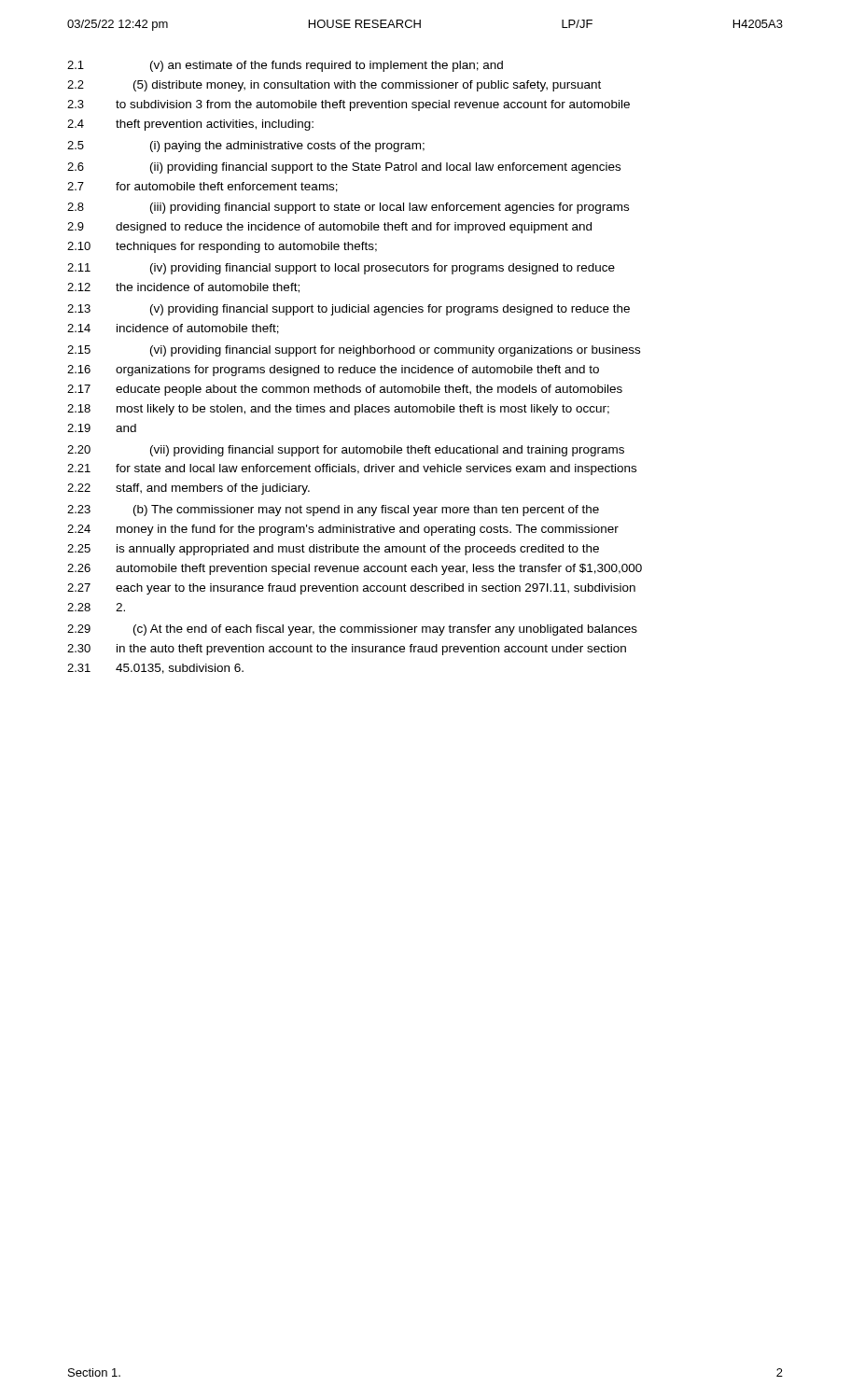Select the block starting "2.17 educate people about the common methods"
Screen dimensions: 1400x850
[x=425, y=389]
